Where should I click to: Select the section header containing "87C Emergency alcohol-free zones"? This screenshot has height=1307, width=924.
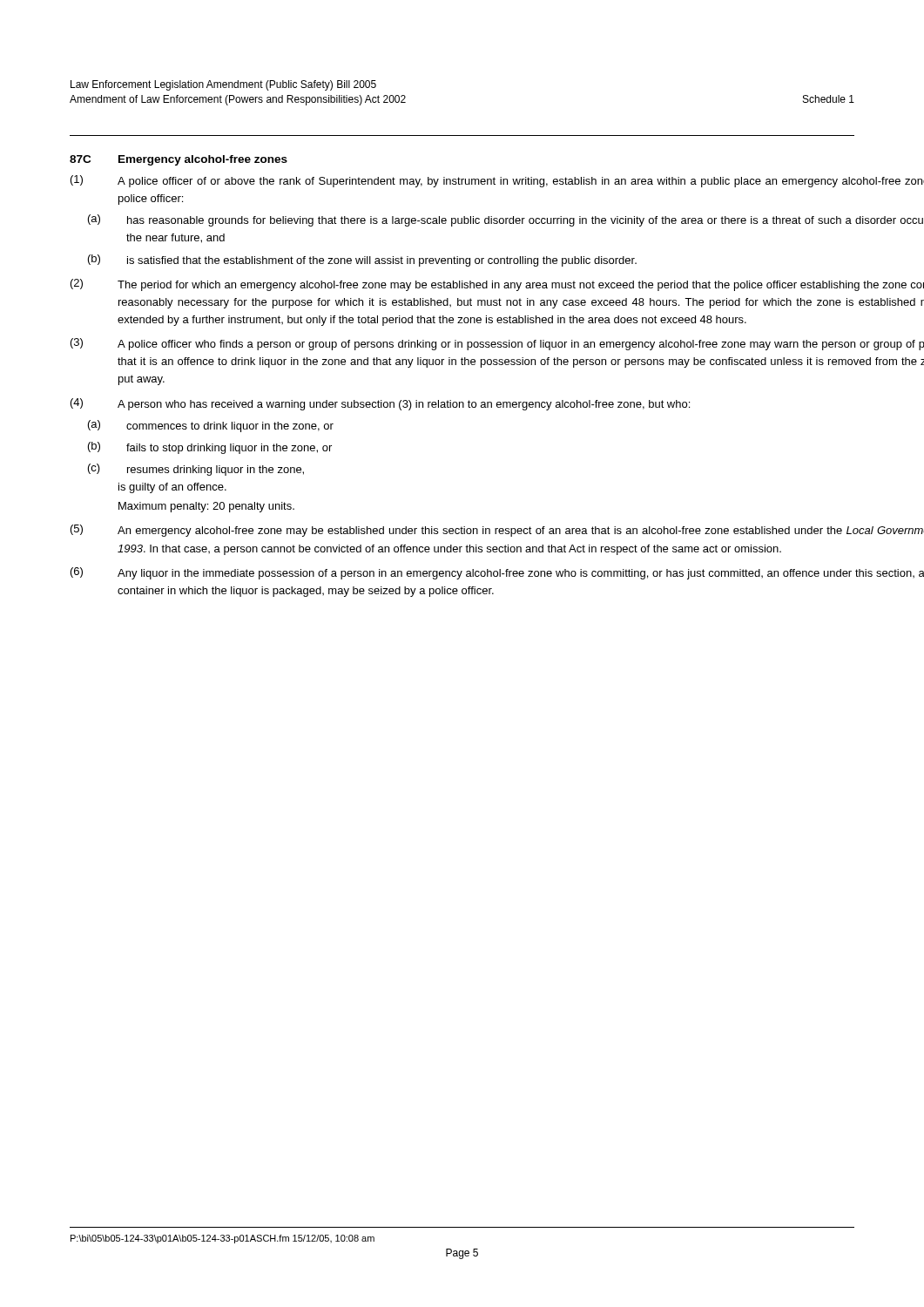click(179, 160)
